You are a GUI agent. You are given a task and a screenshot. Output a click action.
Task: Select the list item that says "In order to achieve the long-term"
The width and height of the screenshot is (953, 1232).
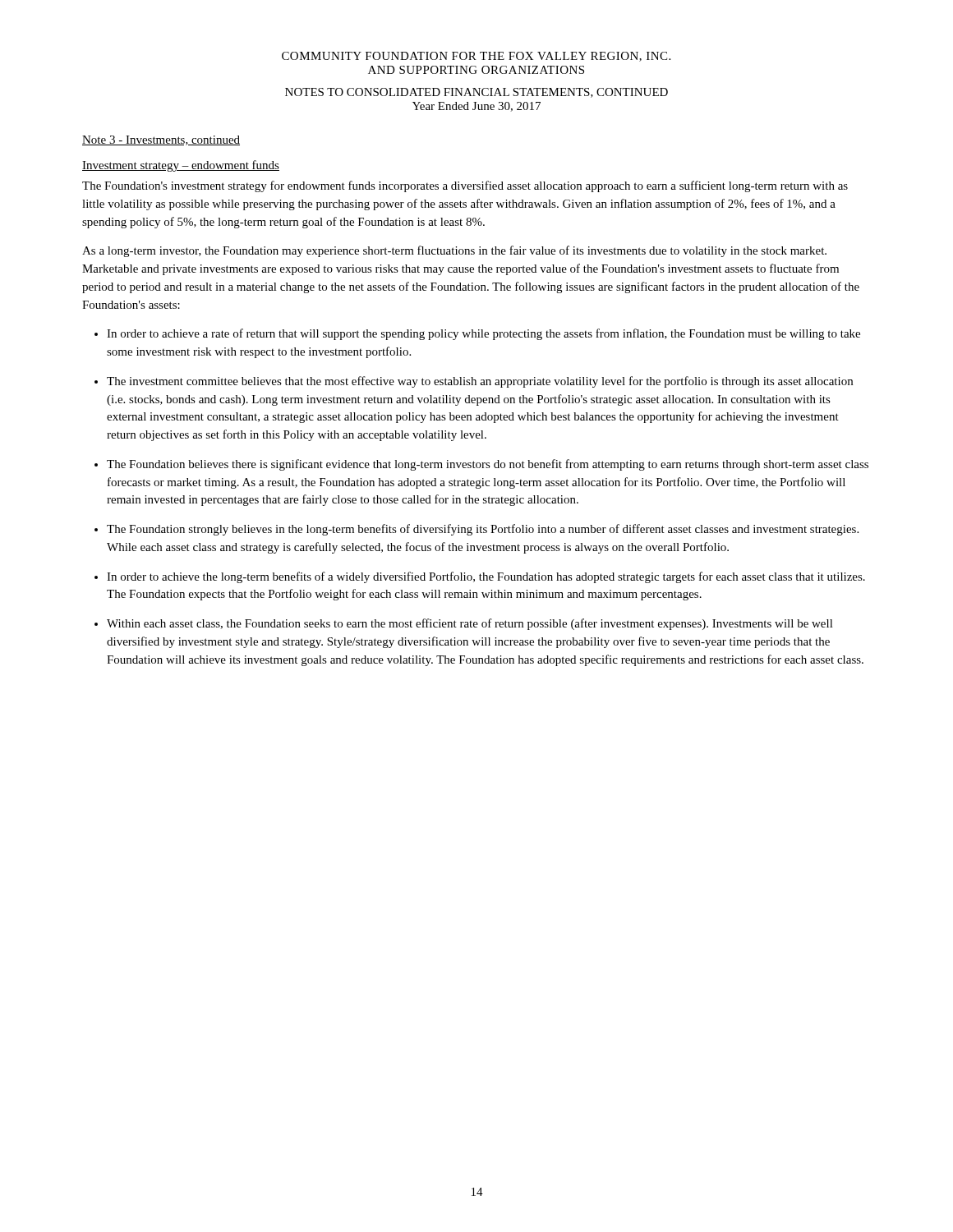click(486, 585)
